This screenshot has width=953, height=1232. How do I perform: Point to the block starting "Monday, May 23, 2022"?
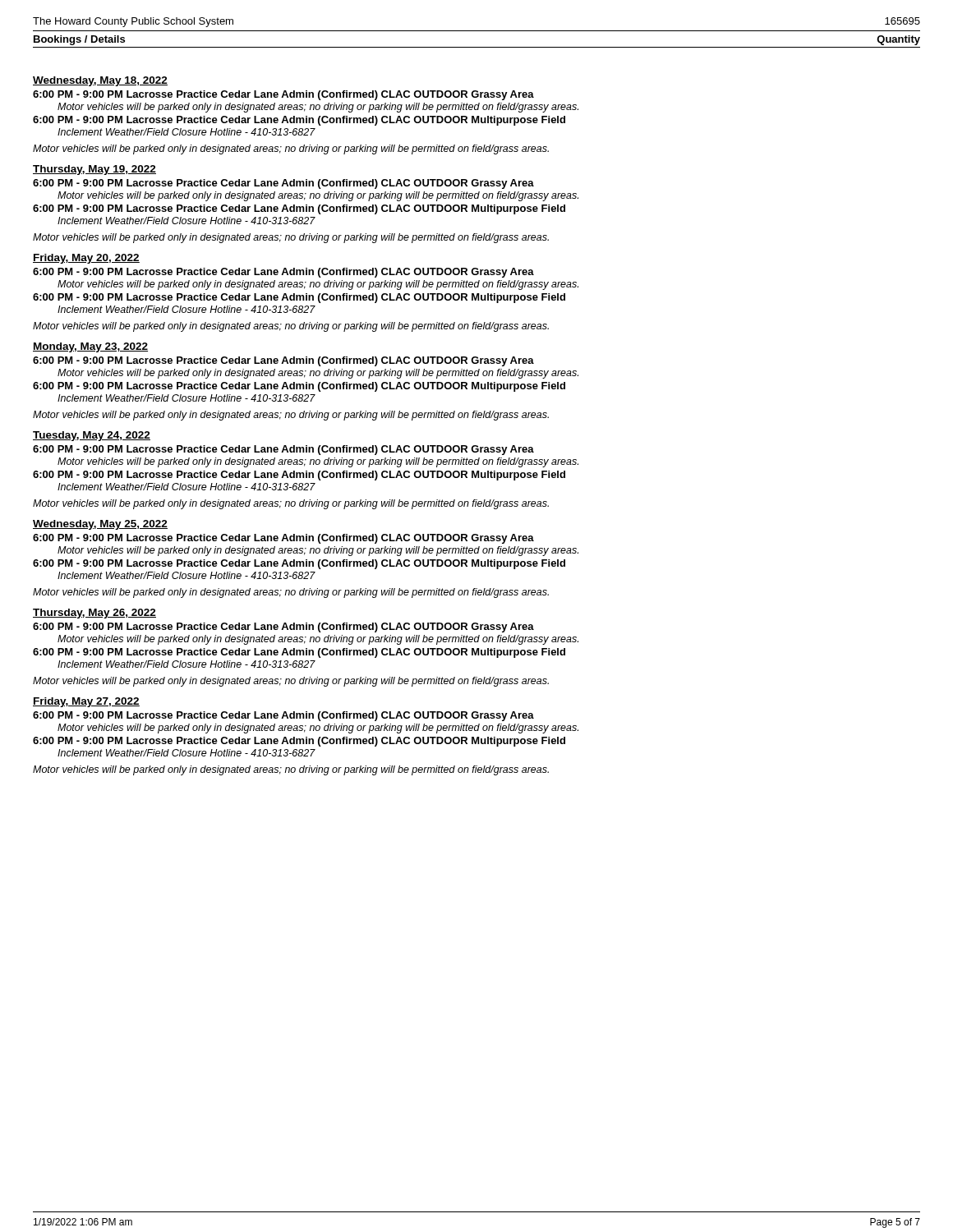tap(90, 346)
